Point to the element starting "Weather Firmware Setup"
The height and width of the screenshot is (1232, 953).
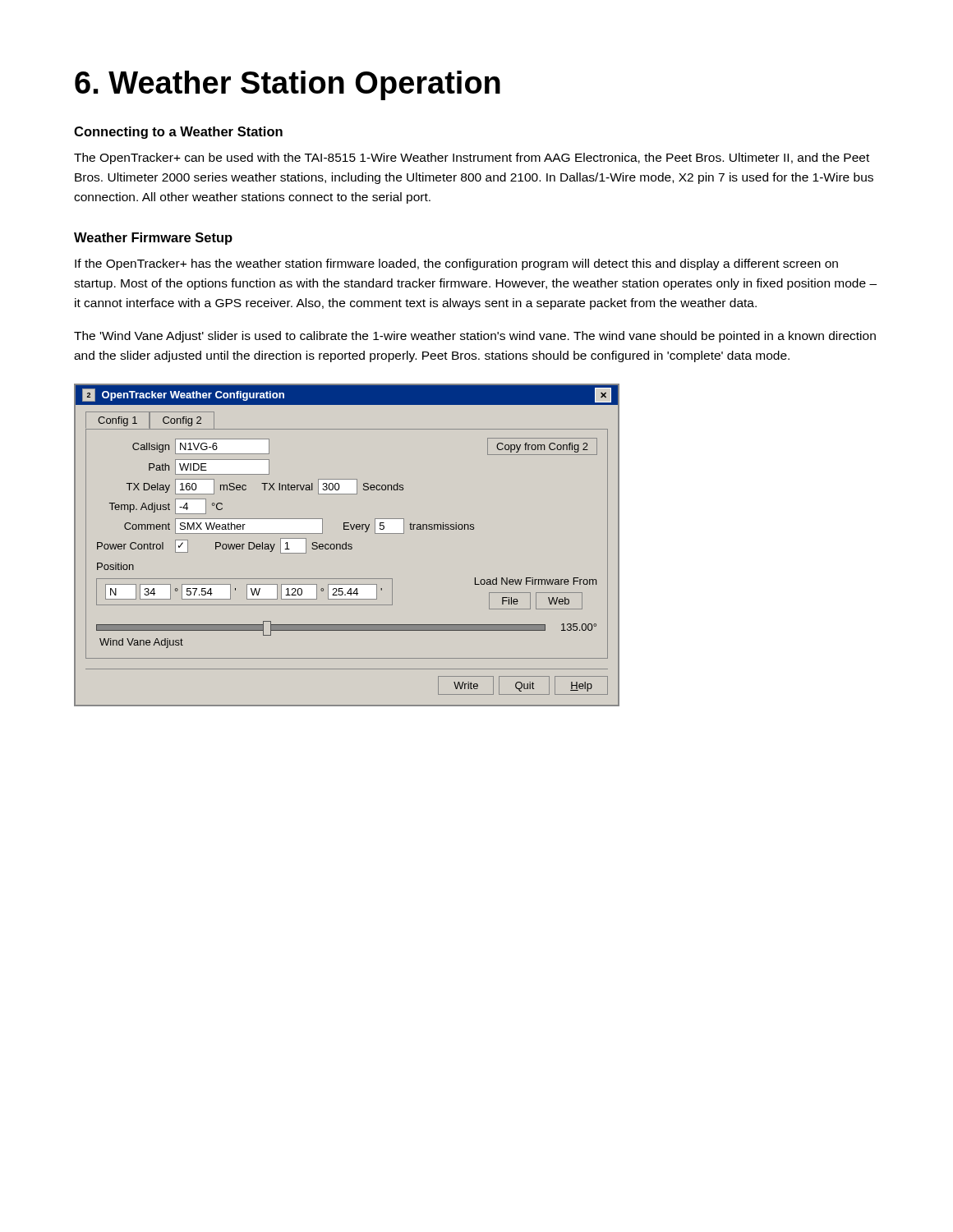point(153,237)
